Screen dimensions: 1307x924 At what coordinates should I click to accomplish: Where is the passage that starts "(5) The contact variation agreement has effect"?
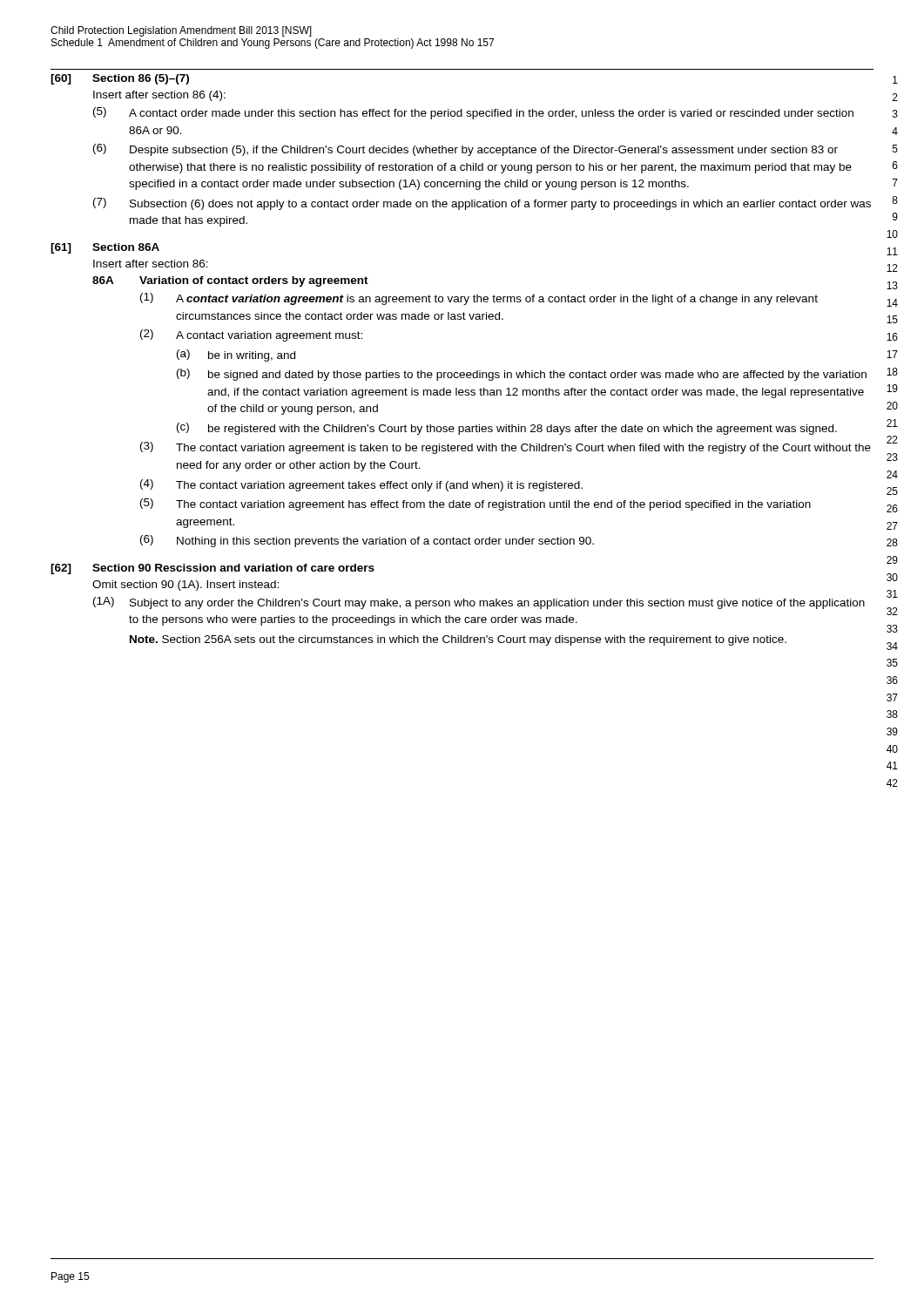(x=506, y=513)
